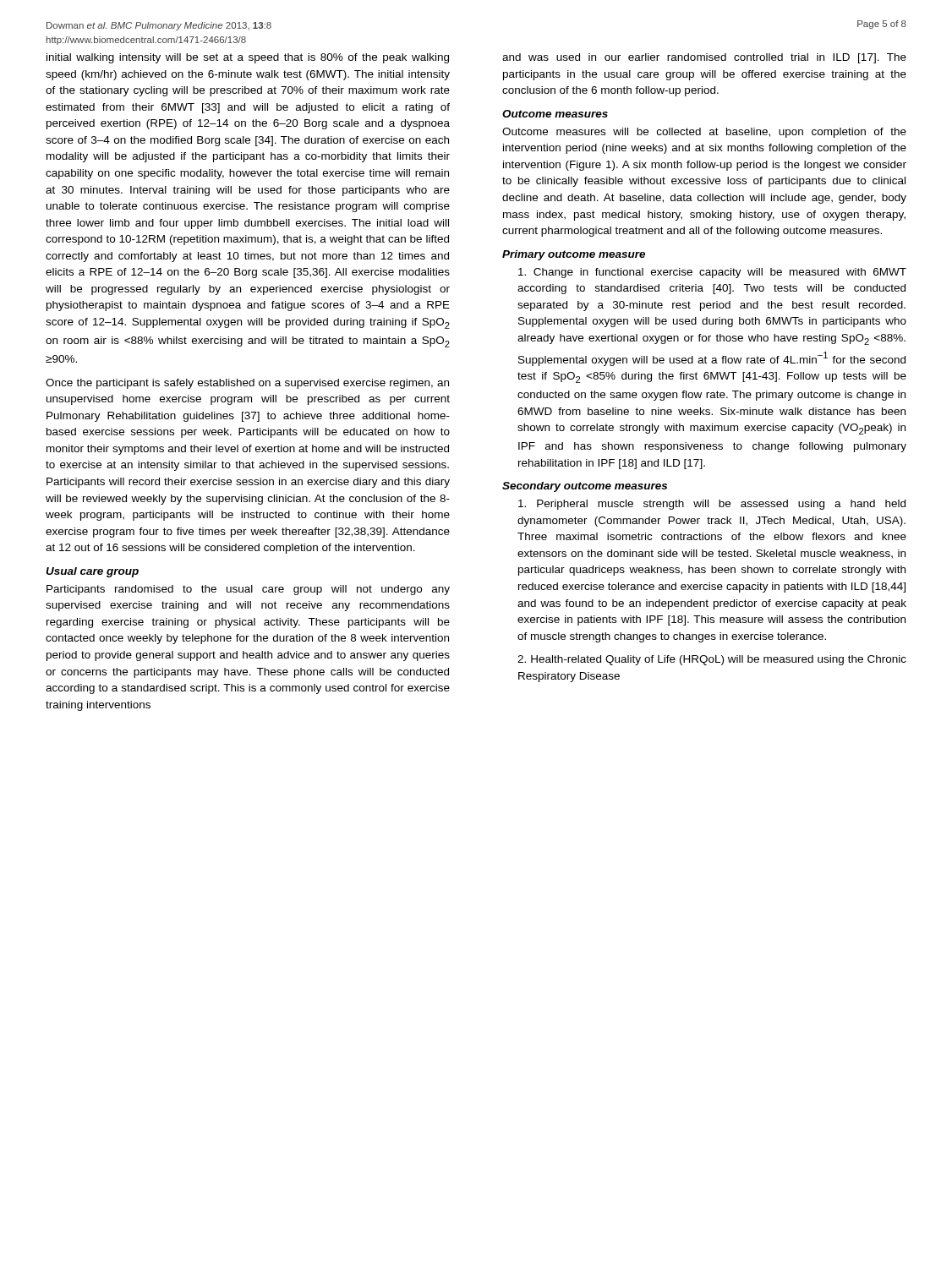Viewport: 952px width, 1268px height.
Task: Locate the block starting "Change in functional"
Action: [712, 367]
